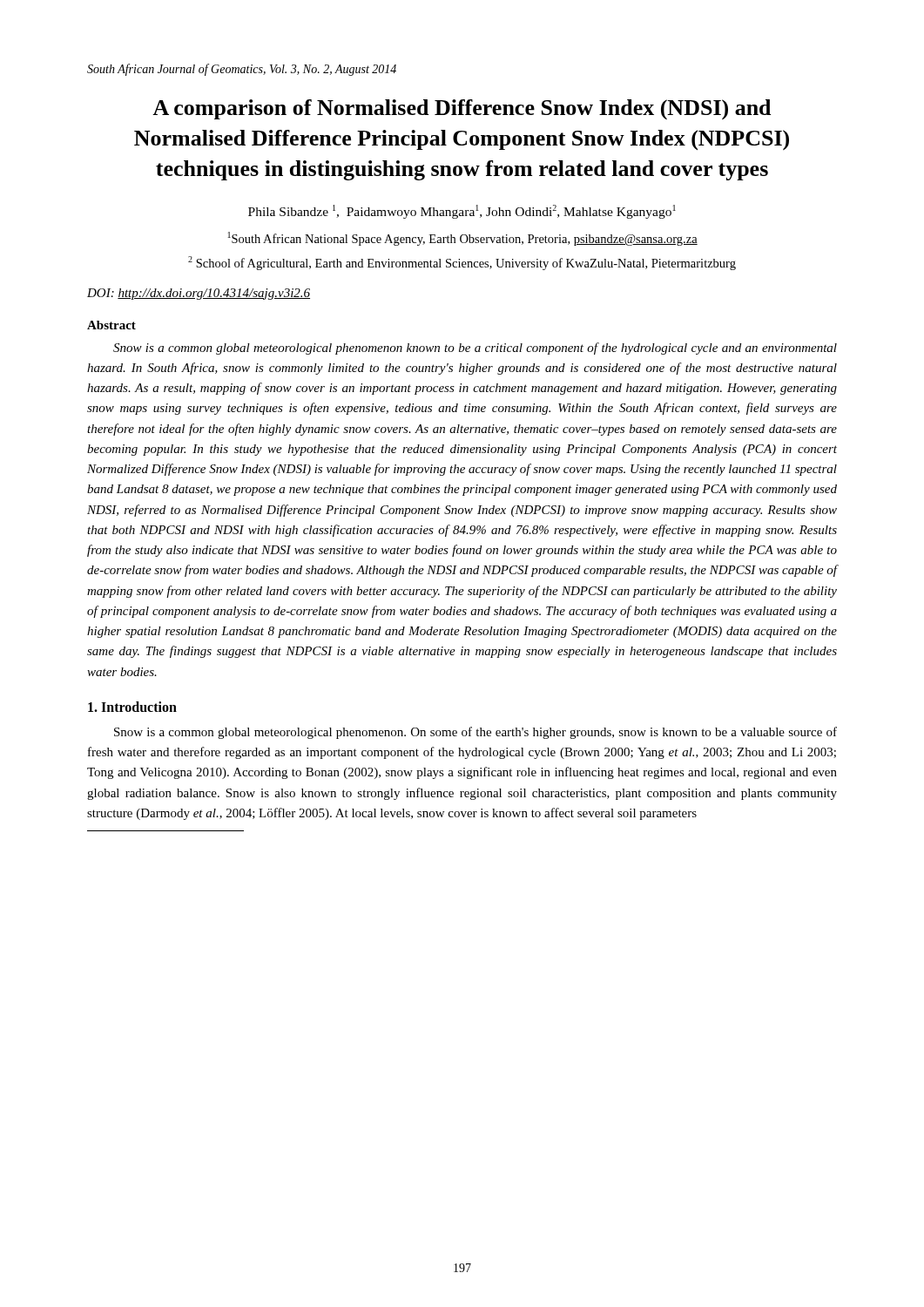Locate the block of text that opens with "1South African National Space Agency, Earth Observation,"
This screenshot has height=1307, width=924.
pos(462,238)
